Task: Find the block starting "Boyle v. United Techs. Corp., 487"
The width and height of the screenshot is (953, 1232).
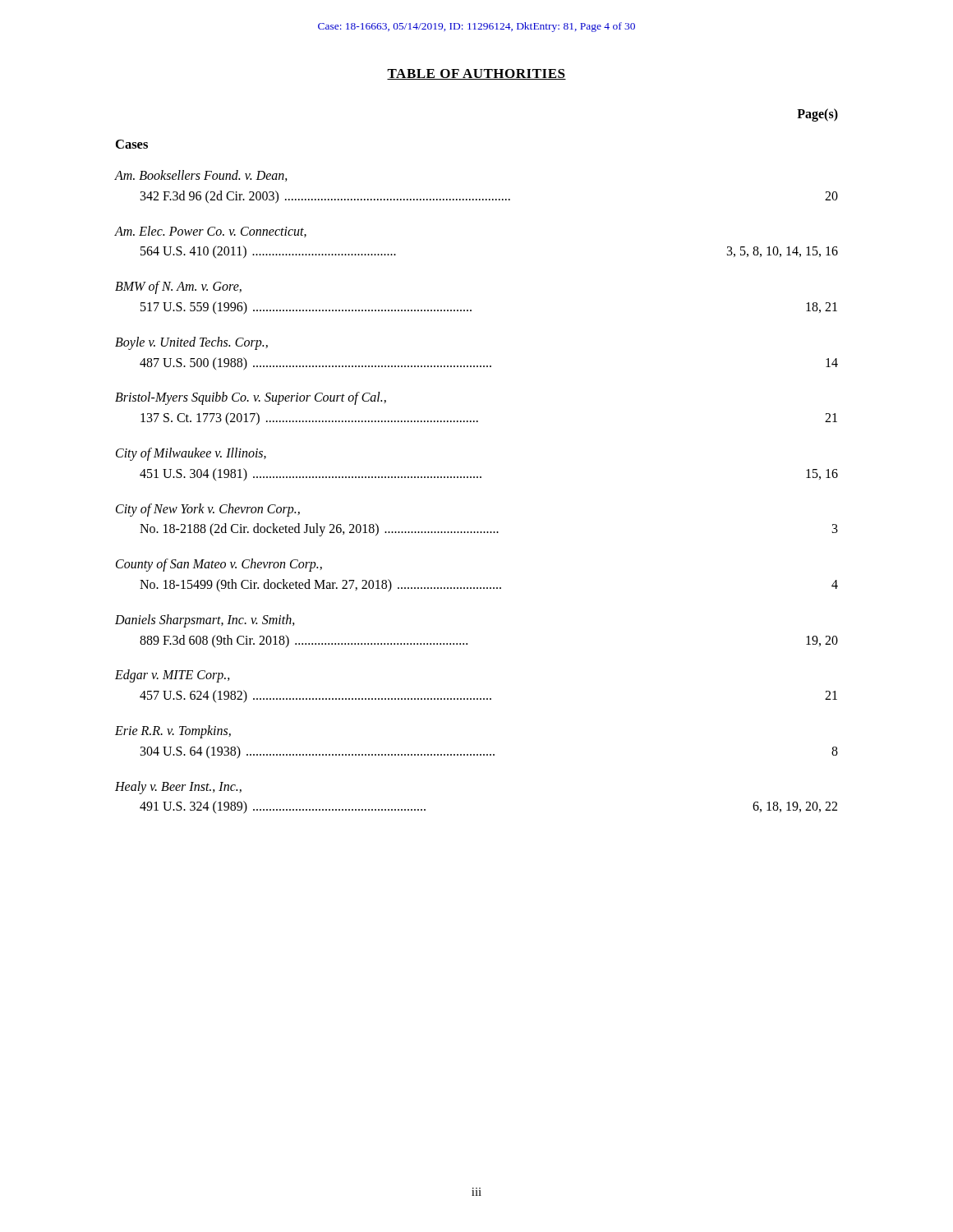Action: 191,343
